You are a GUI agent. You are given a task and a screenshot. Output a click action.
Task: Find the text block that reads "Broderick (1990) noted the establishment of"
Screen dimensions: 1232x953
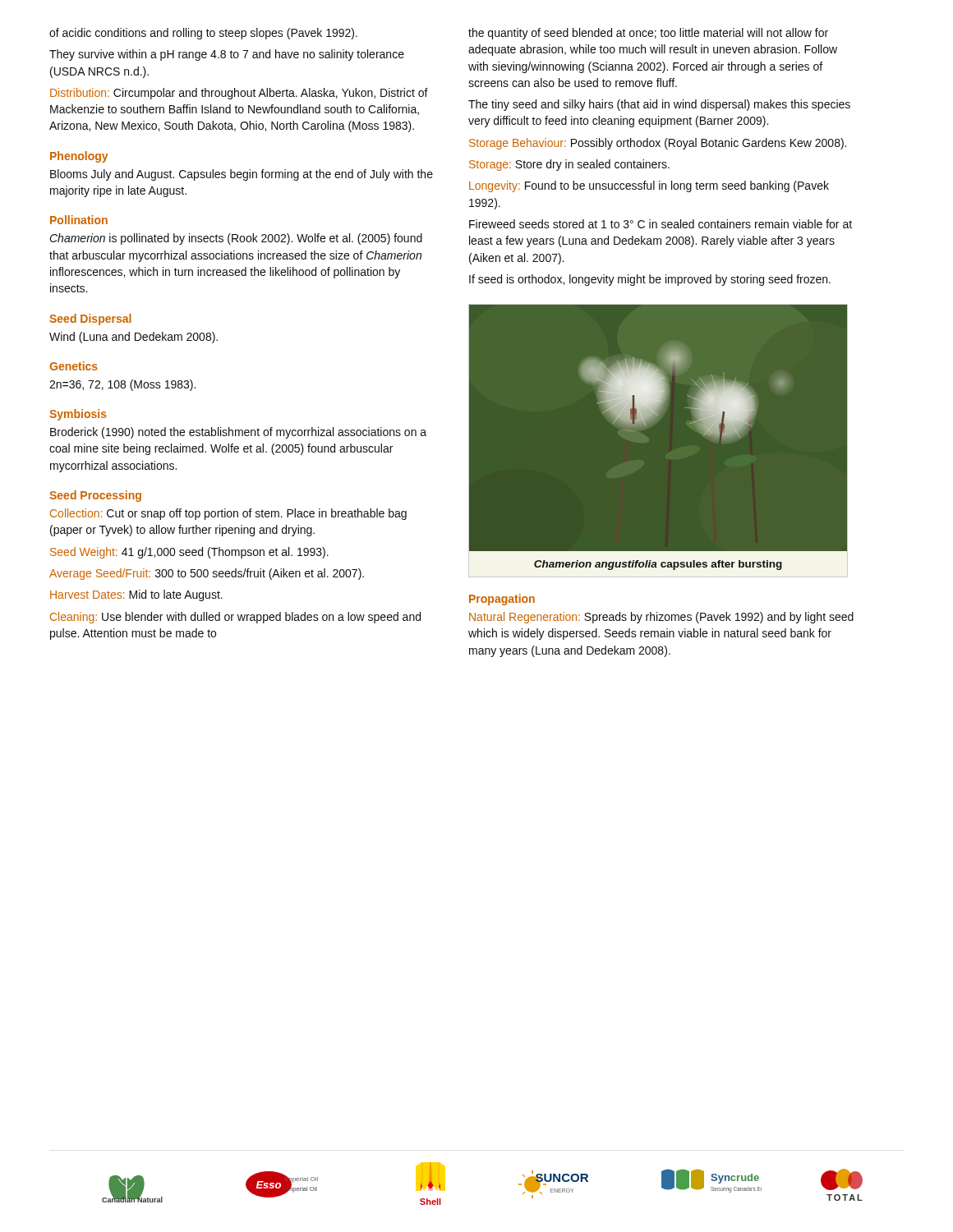click(242, 449)
